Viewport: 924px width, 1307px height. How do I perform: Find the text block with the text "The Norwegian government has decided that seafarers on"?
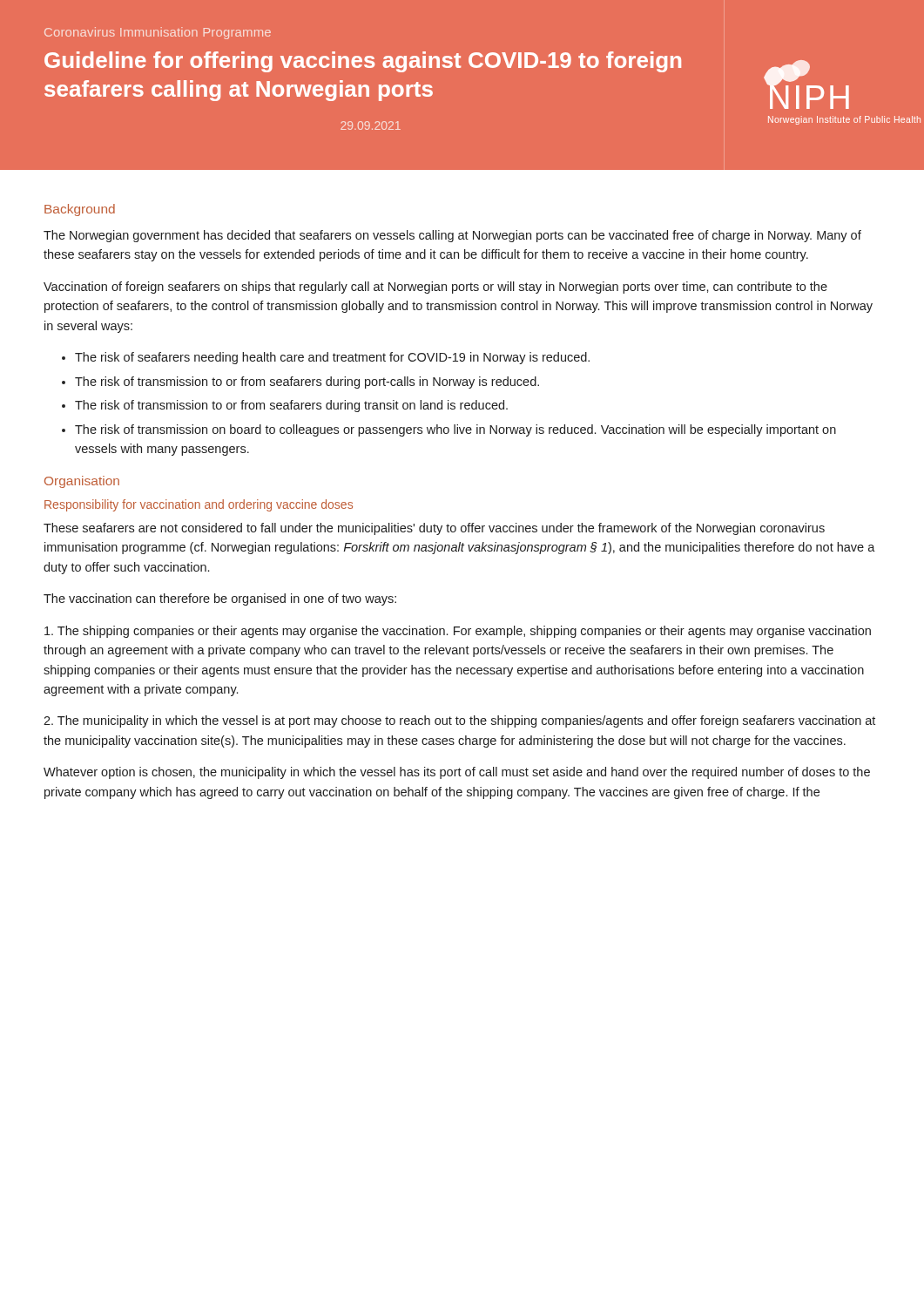point(452,245)
